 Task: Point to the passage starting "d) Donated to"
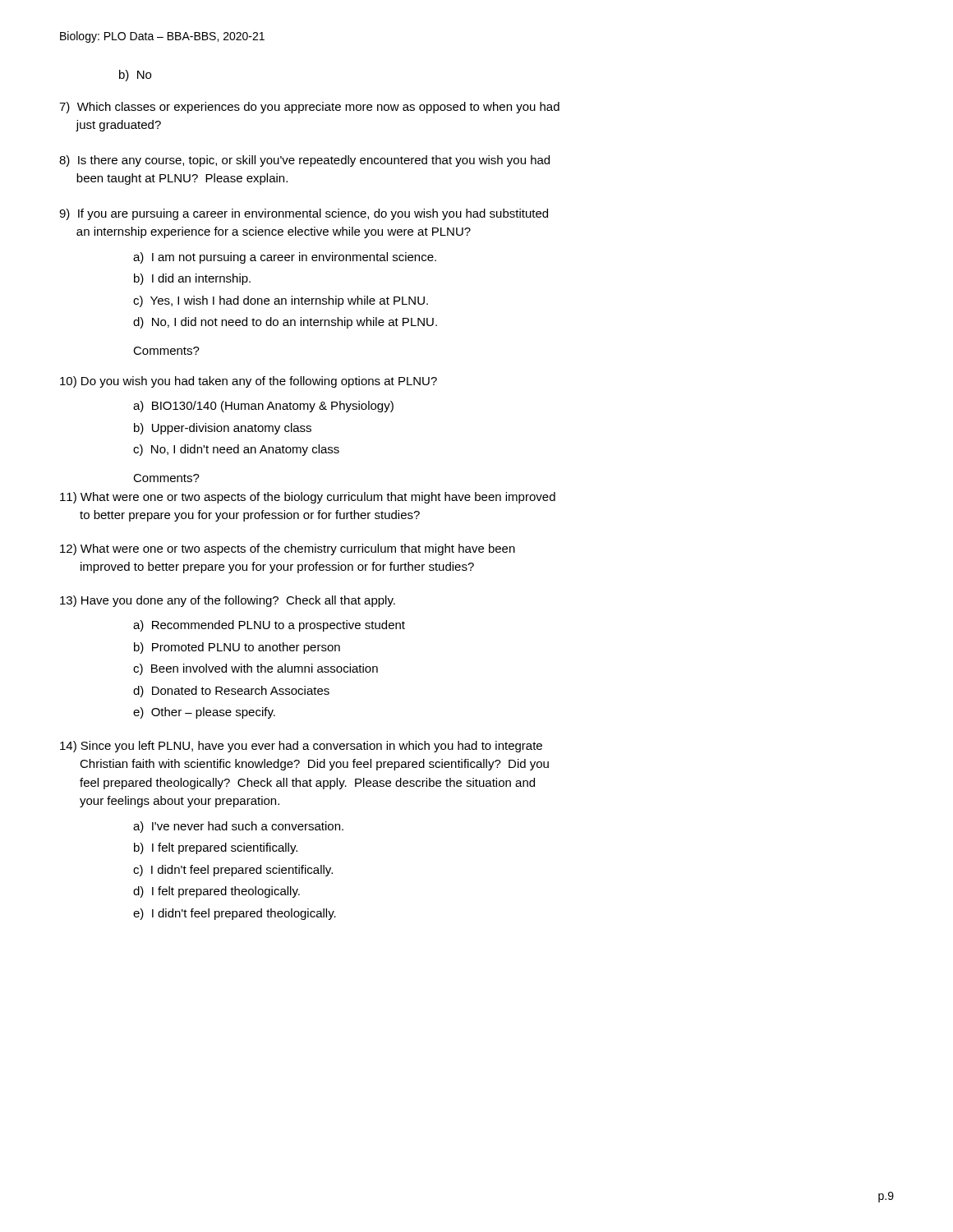[x=231, y=690]
